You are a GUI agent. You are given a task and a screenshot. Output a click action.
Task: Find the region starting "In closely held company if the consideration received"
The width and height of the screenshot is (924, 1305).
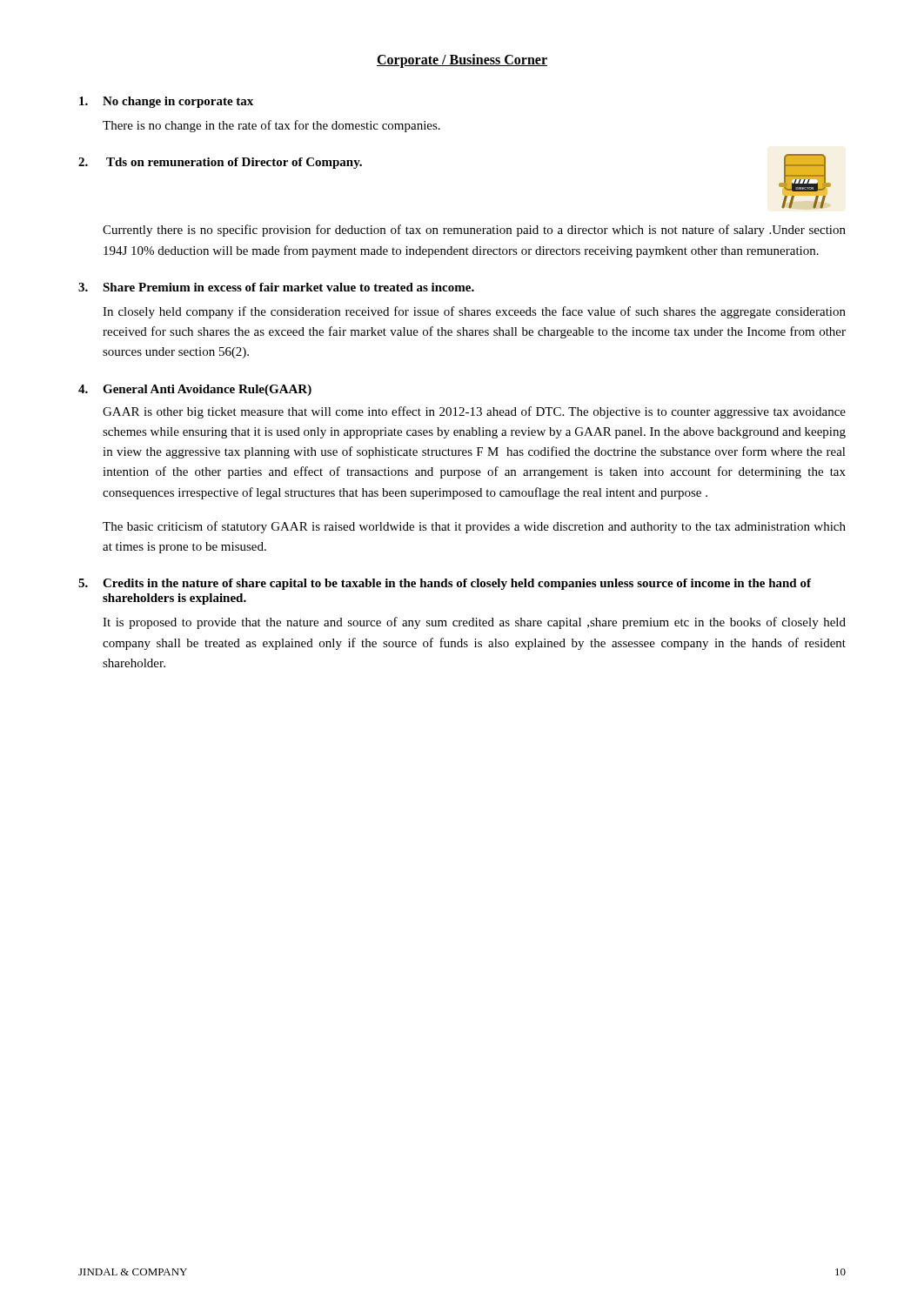click(474, 331)
